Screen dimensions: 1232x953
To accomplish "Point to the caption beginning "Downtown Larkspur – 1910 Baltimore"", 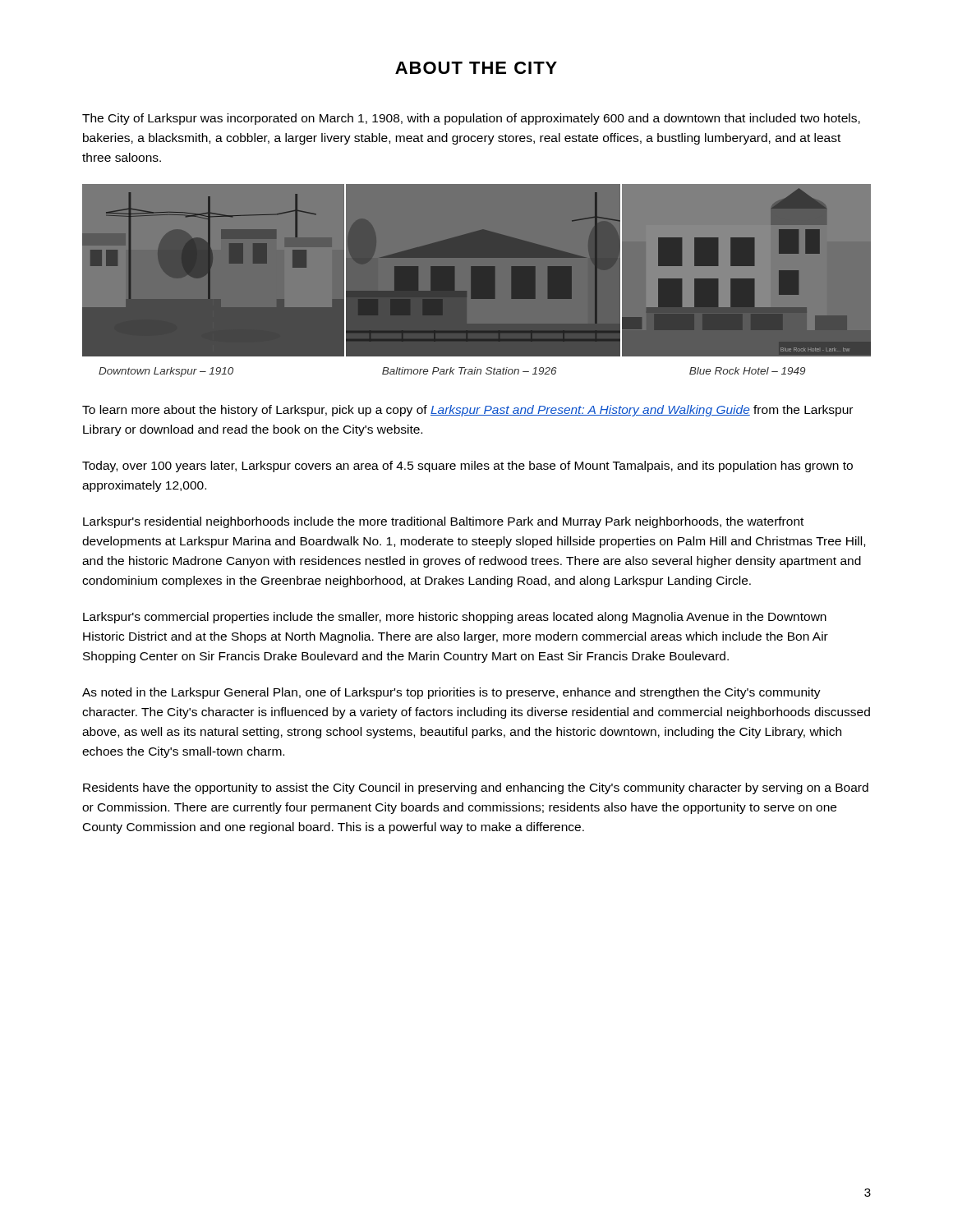I will point(476,371).
